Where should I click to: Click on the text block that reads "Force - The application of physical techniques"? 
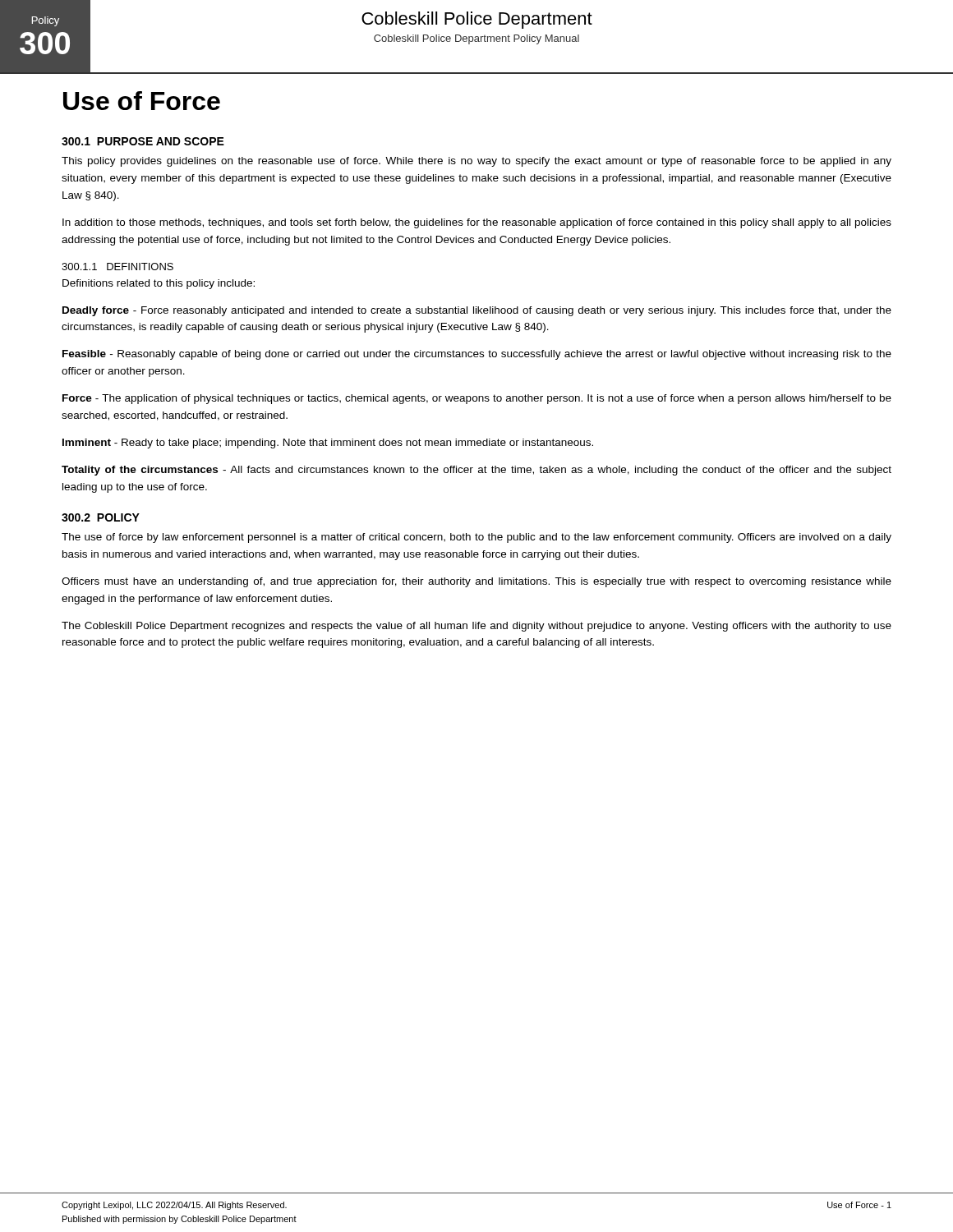(x=476, y=407)
